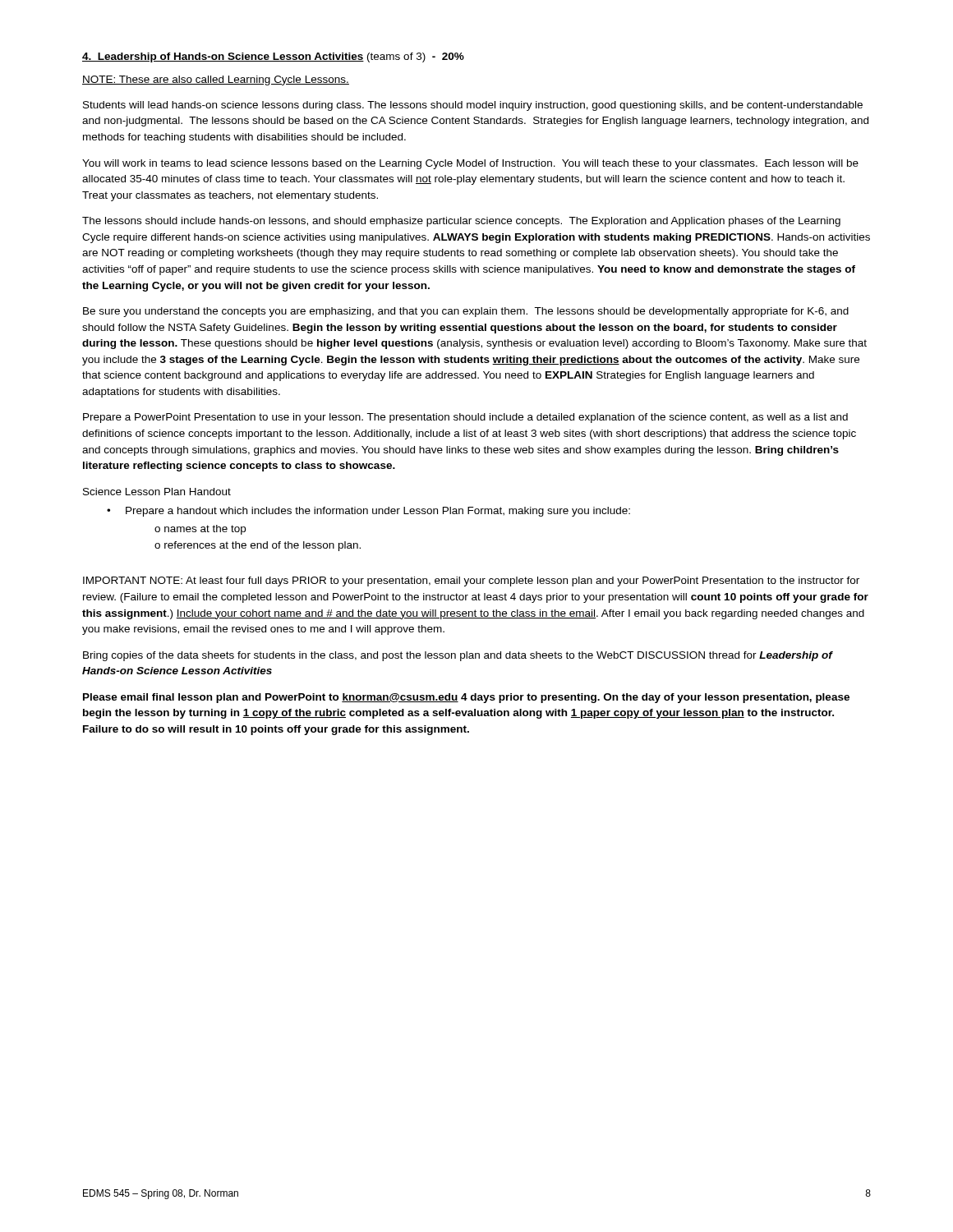
Task: Locate the block of text that opens with "Bring copies of the data"
Action: (x=457, y=663)
